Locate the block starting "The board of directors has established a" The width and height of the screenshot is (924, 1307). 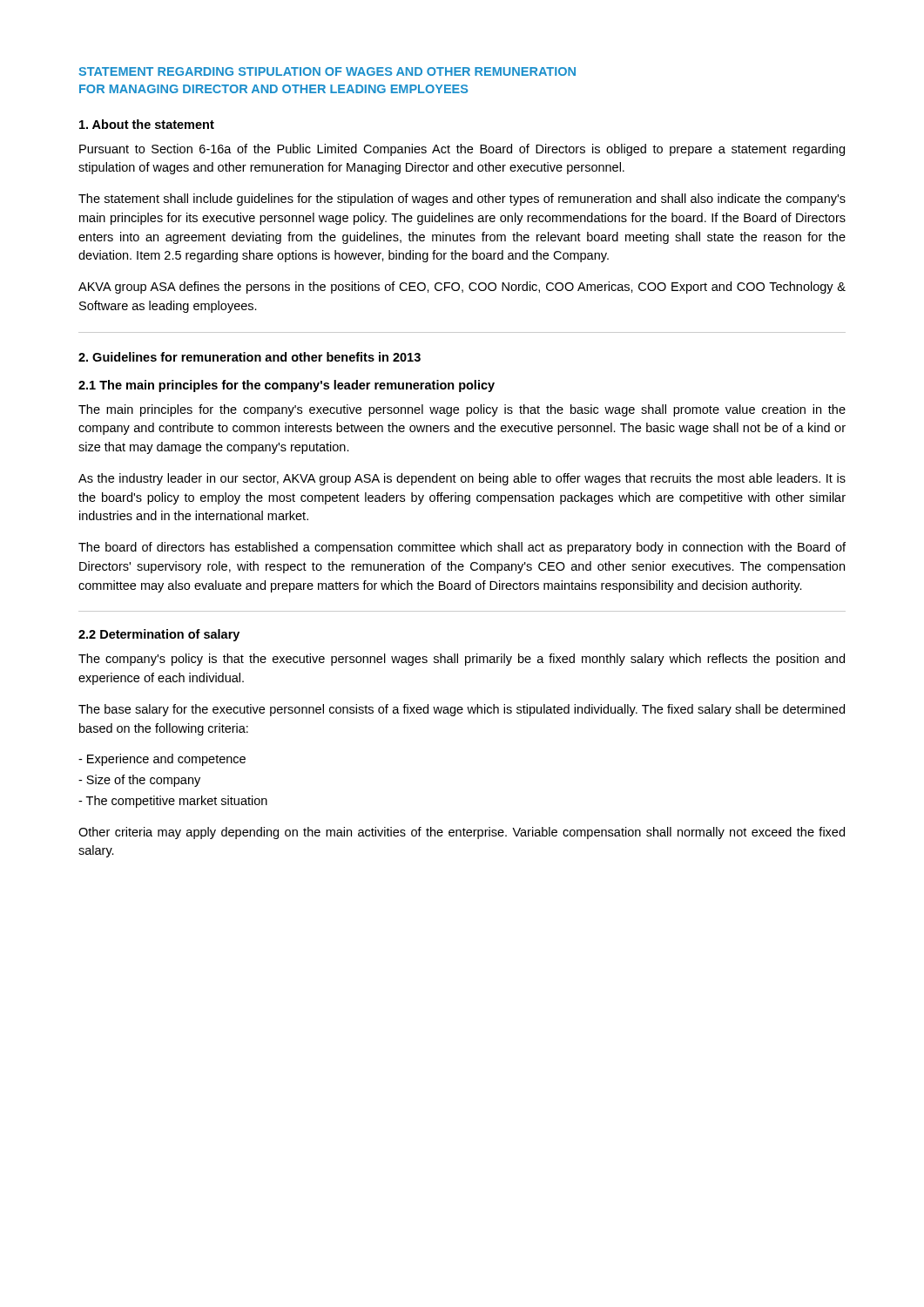tap(462, 566)
